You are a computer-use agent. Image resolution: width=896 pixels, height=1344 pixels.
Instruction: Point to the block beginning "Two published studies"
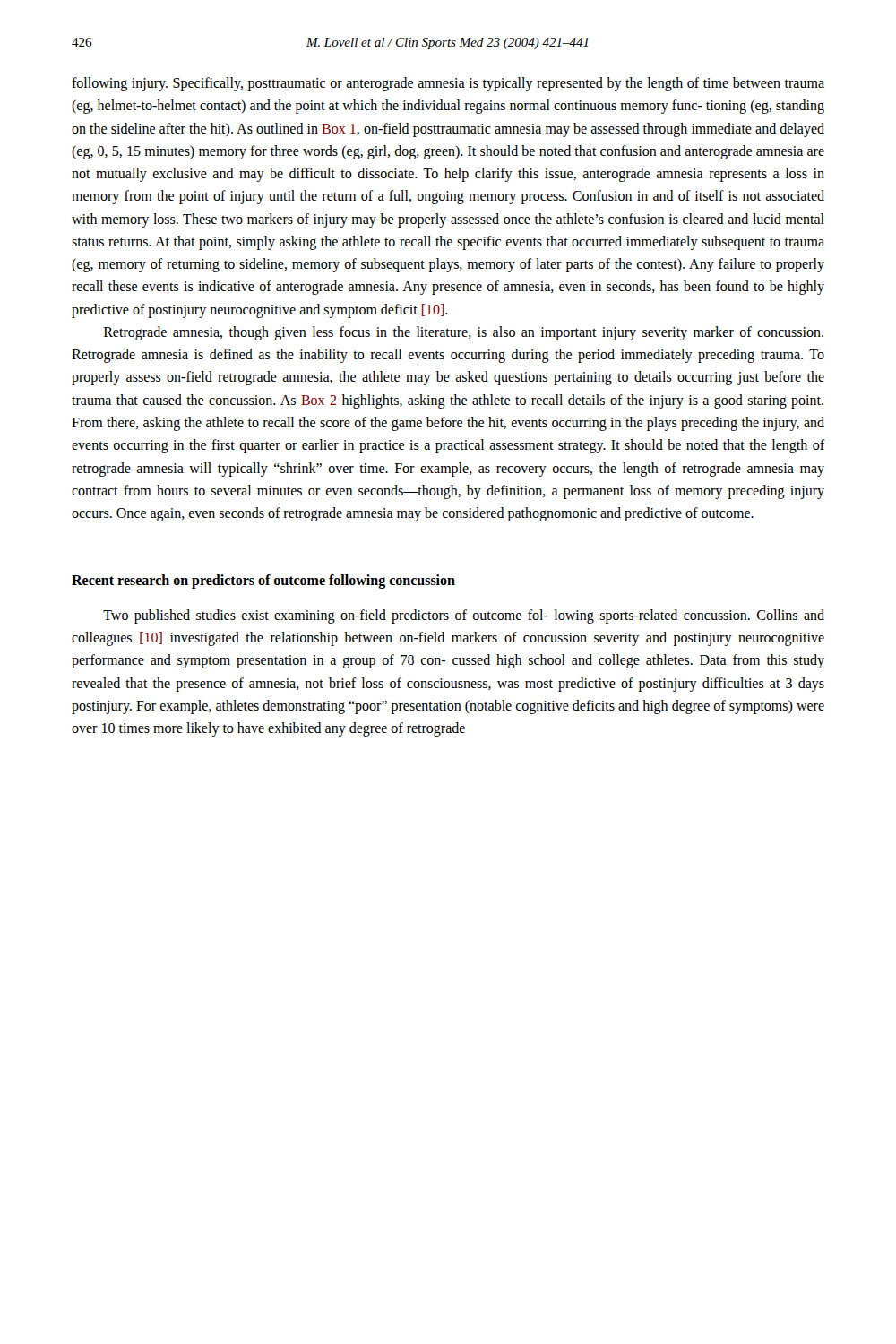tap(448, 671)
